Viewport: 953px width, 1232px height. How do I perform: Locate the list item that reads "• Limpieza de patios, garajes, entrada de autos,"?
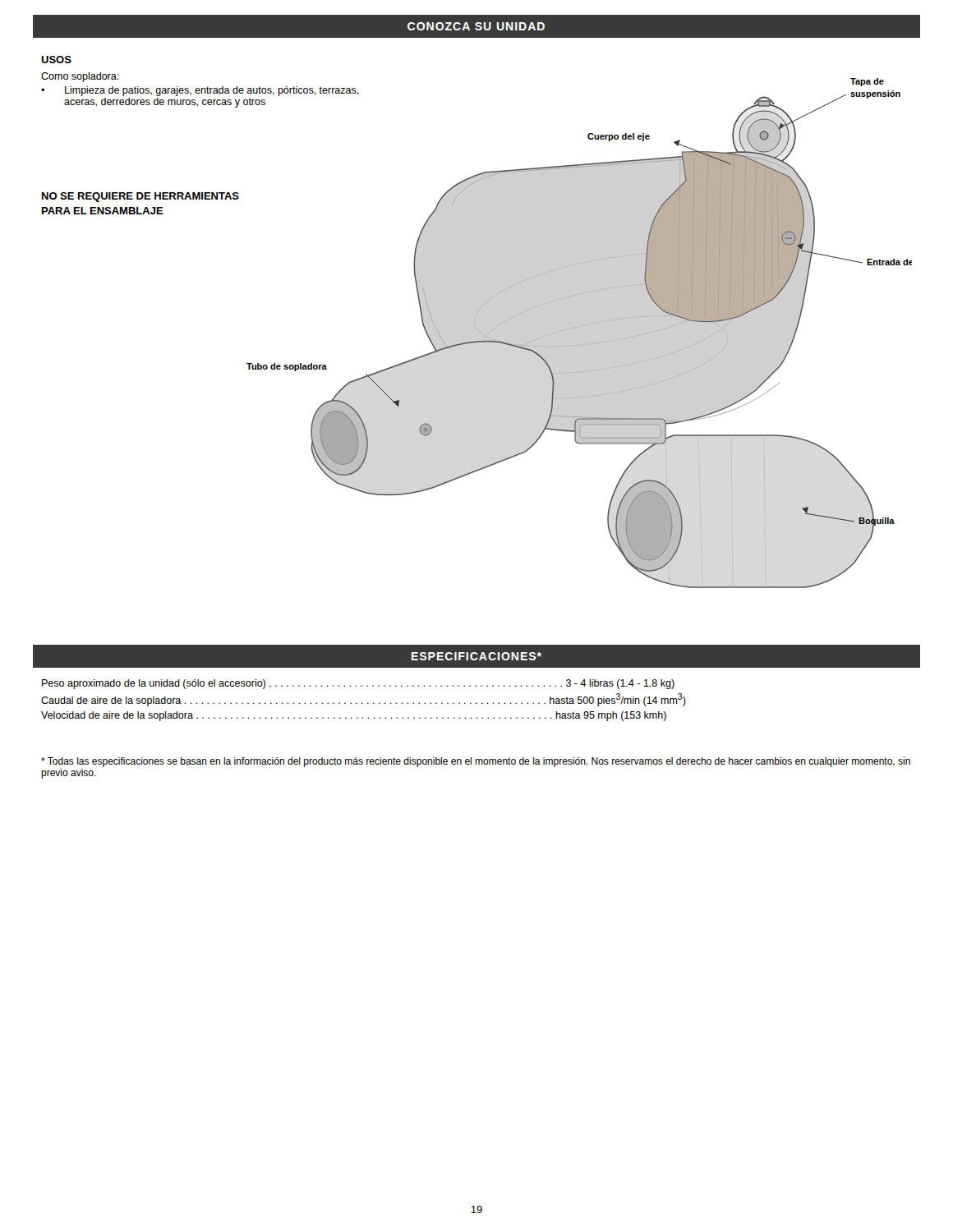(203, 96)
